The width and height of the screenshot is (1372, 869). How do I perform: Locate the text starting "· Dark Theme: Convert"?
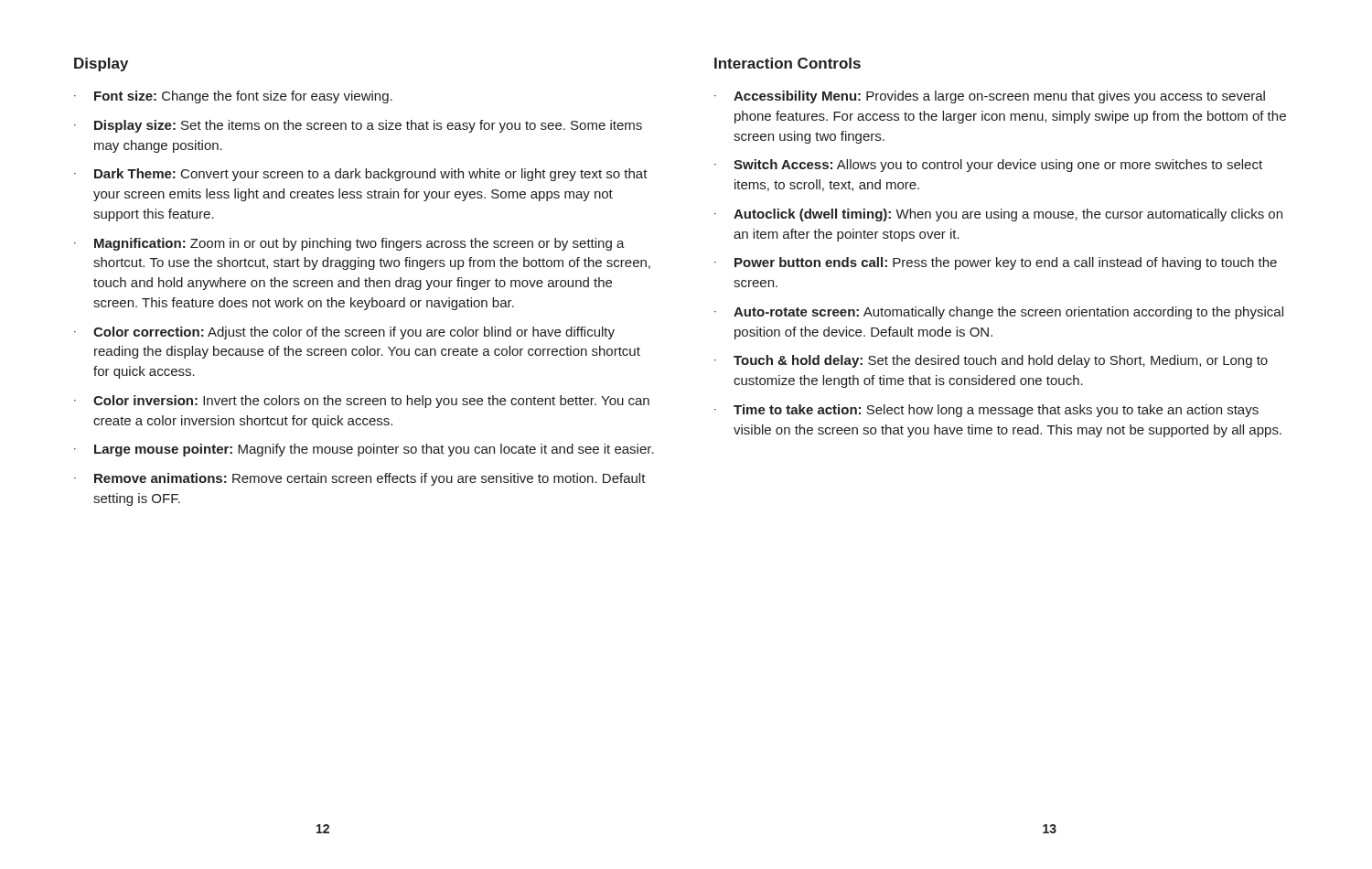[x=366, y=194]
